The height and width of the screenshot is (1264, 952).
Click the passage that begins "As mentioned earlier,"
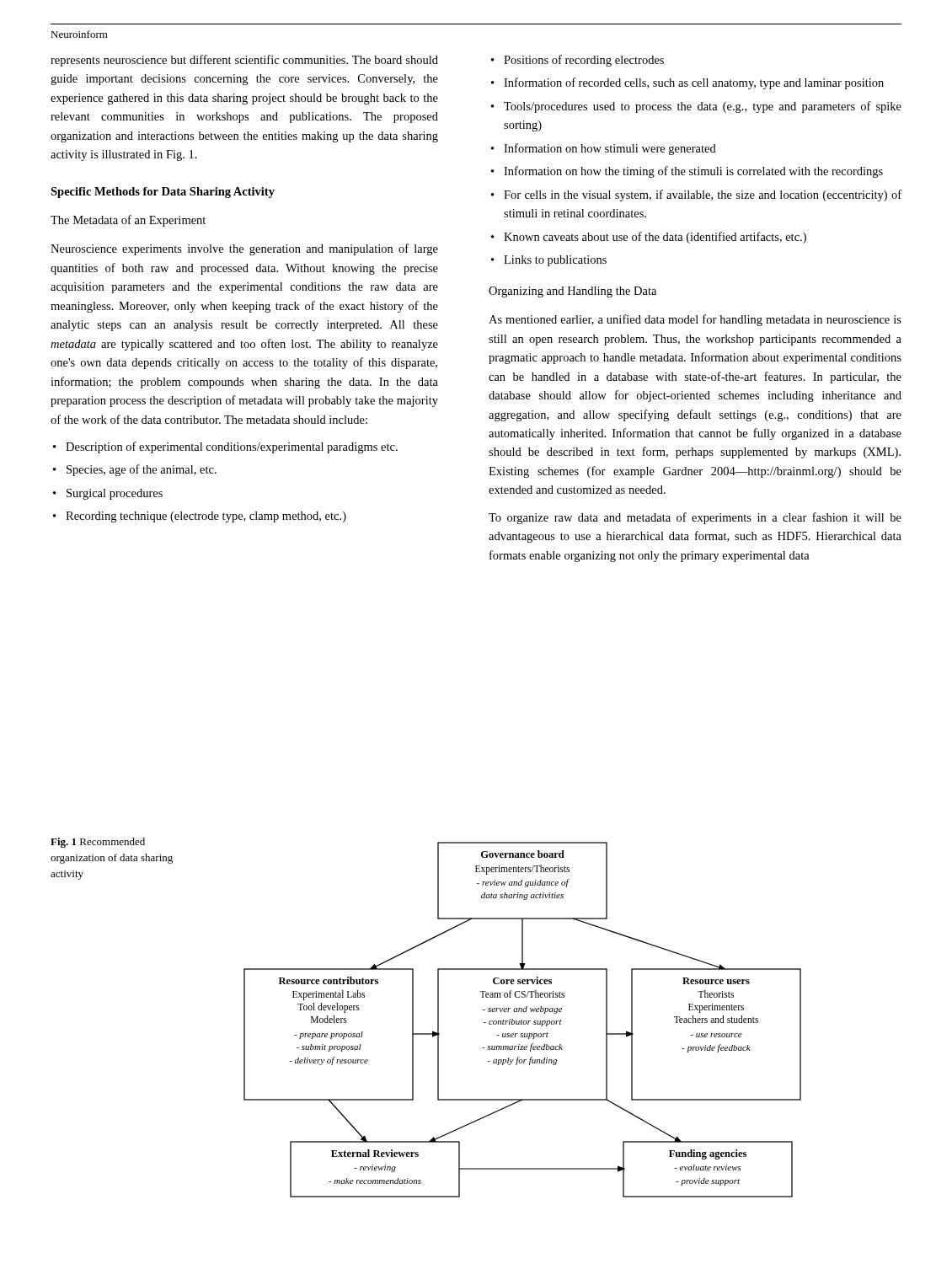click(x=695, y=405)
